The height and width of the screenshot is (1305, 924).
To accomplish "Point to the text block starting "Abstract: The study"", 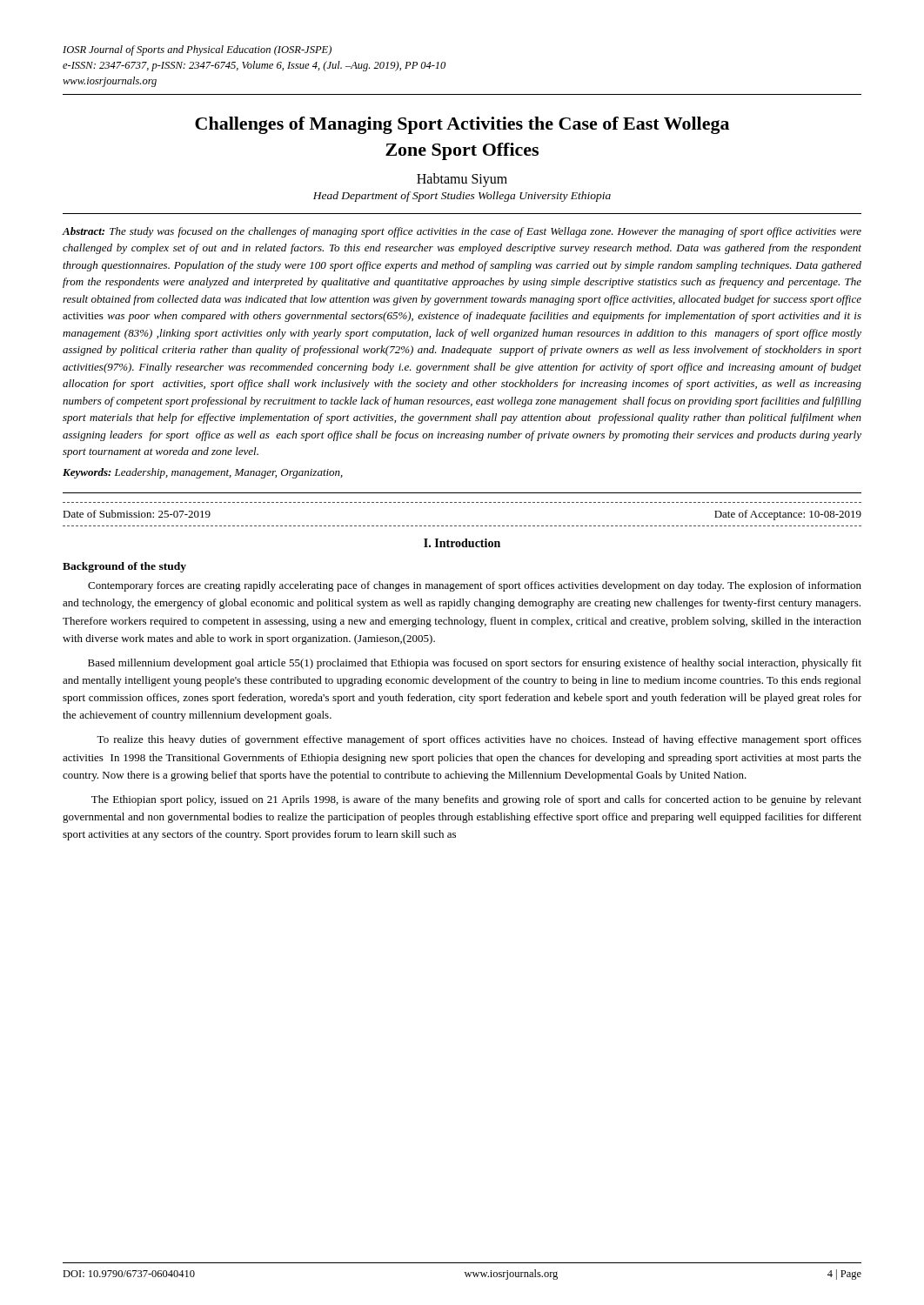I will tap(462, 352).
